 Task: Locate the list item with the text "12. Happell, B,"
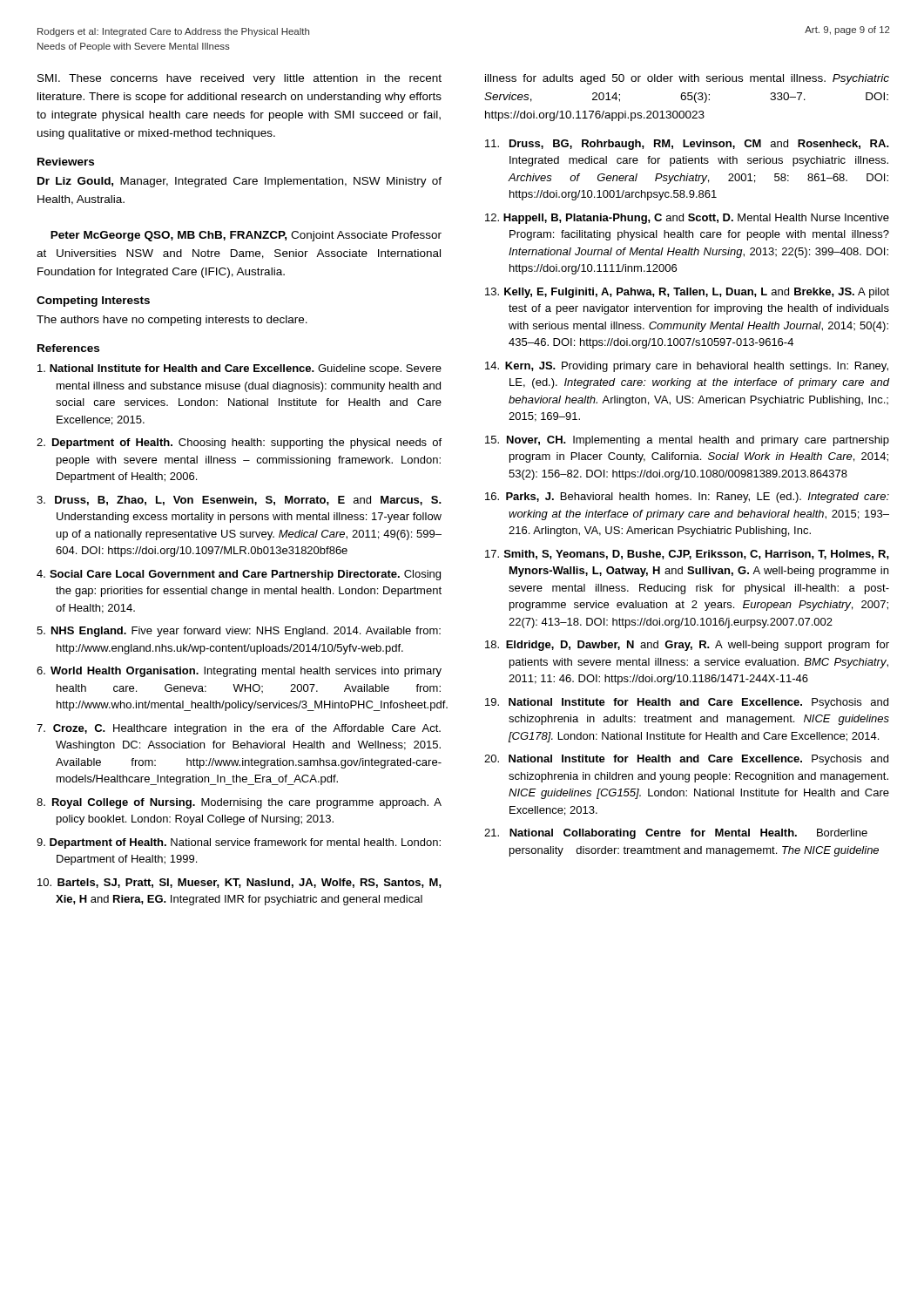coord(687,243)
